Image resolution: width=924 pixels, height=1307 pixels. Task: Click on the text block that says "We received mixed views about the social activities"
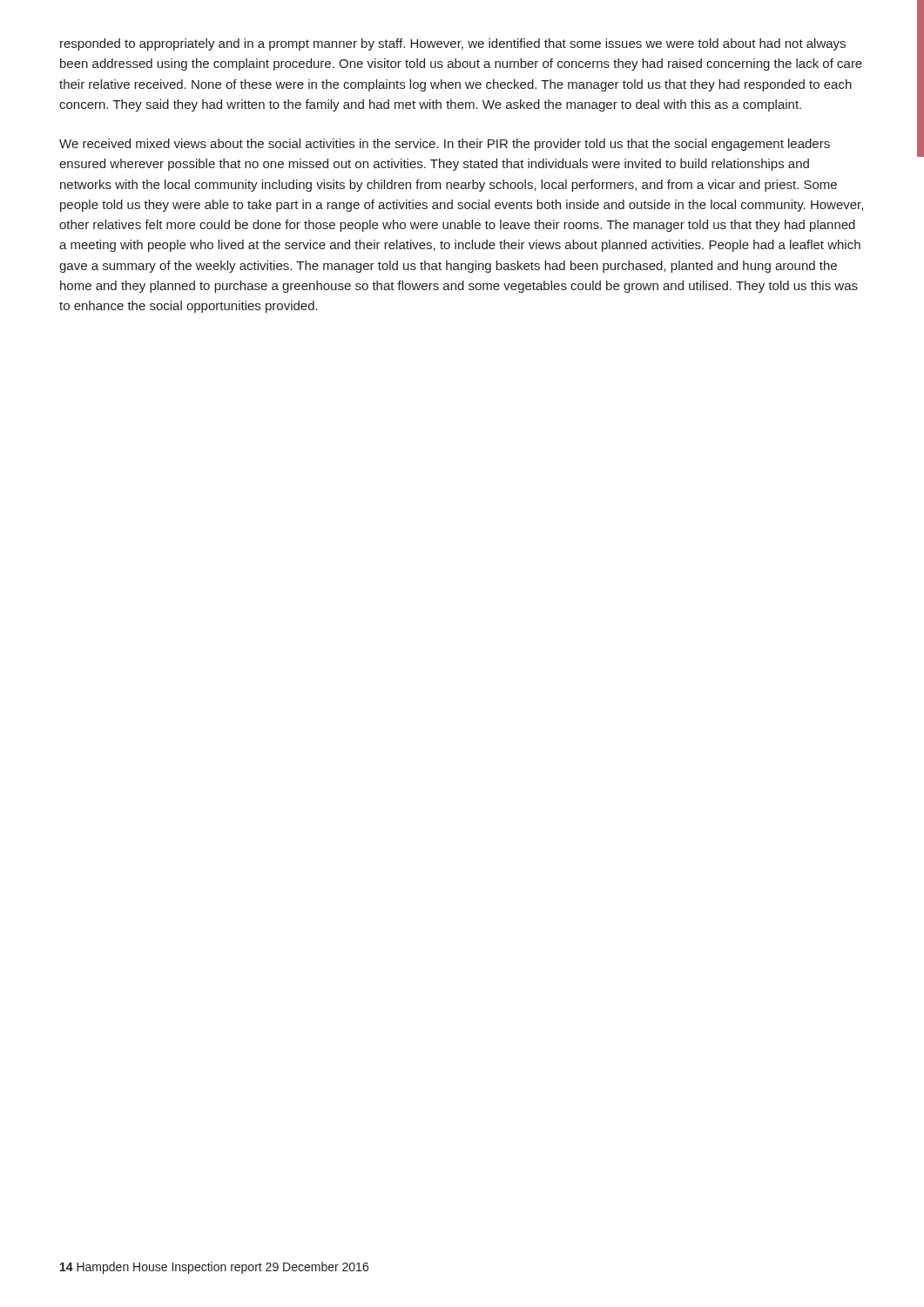coord(462,224)
